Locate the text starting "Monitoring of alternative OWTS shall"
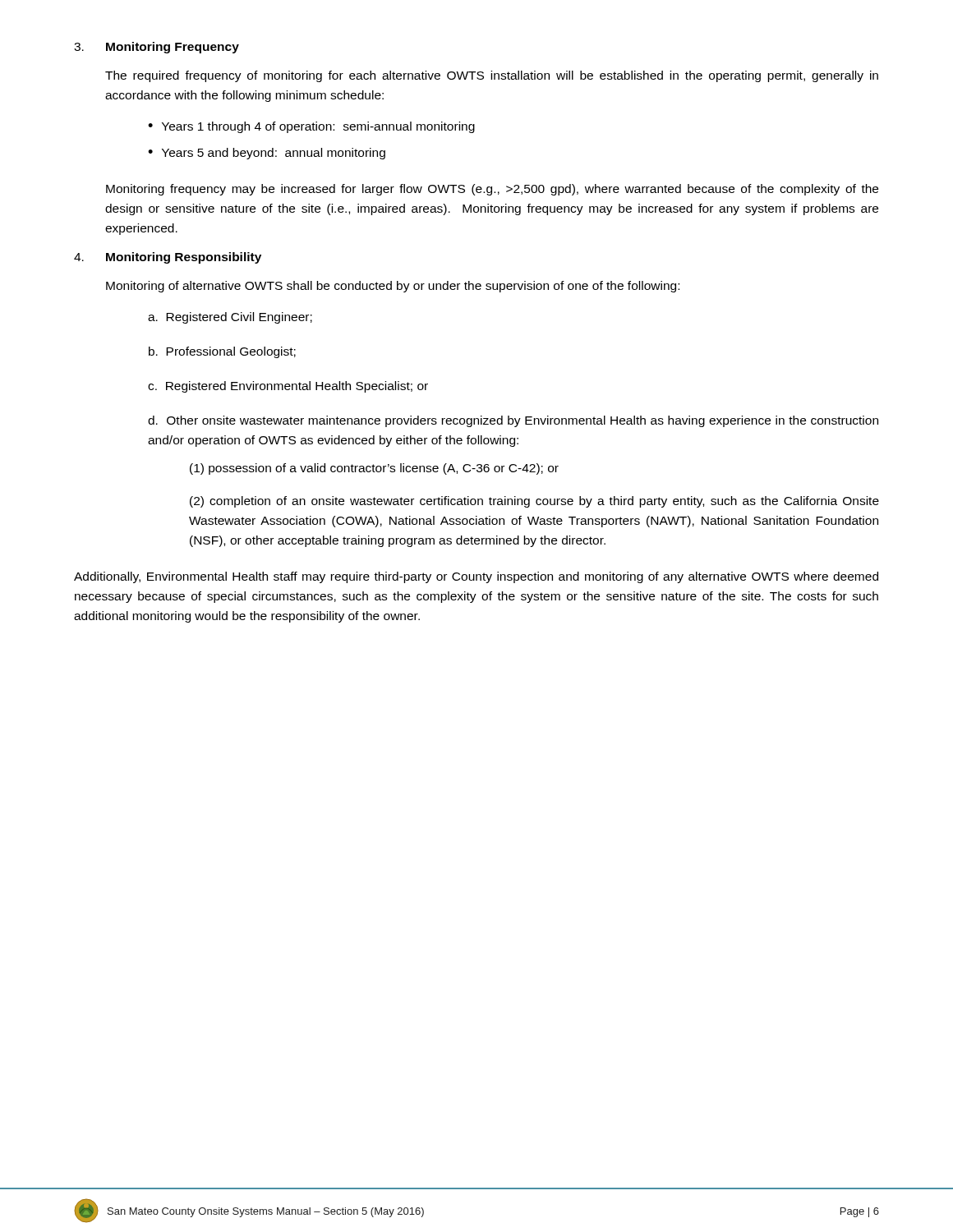Image resolution: width=953 pixels, height=1232 pixels. click(492, 286)
